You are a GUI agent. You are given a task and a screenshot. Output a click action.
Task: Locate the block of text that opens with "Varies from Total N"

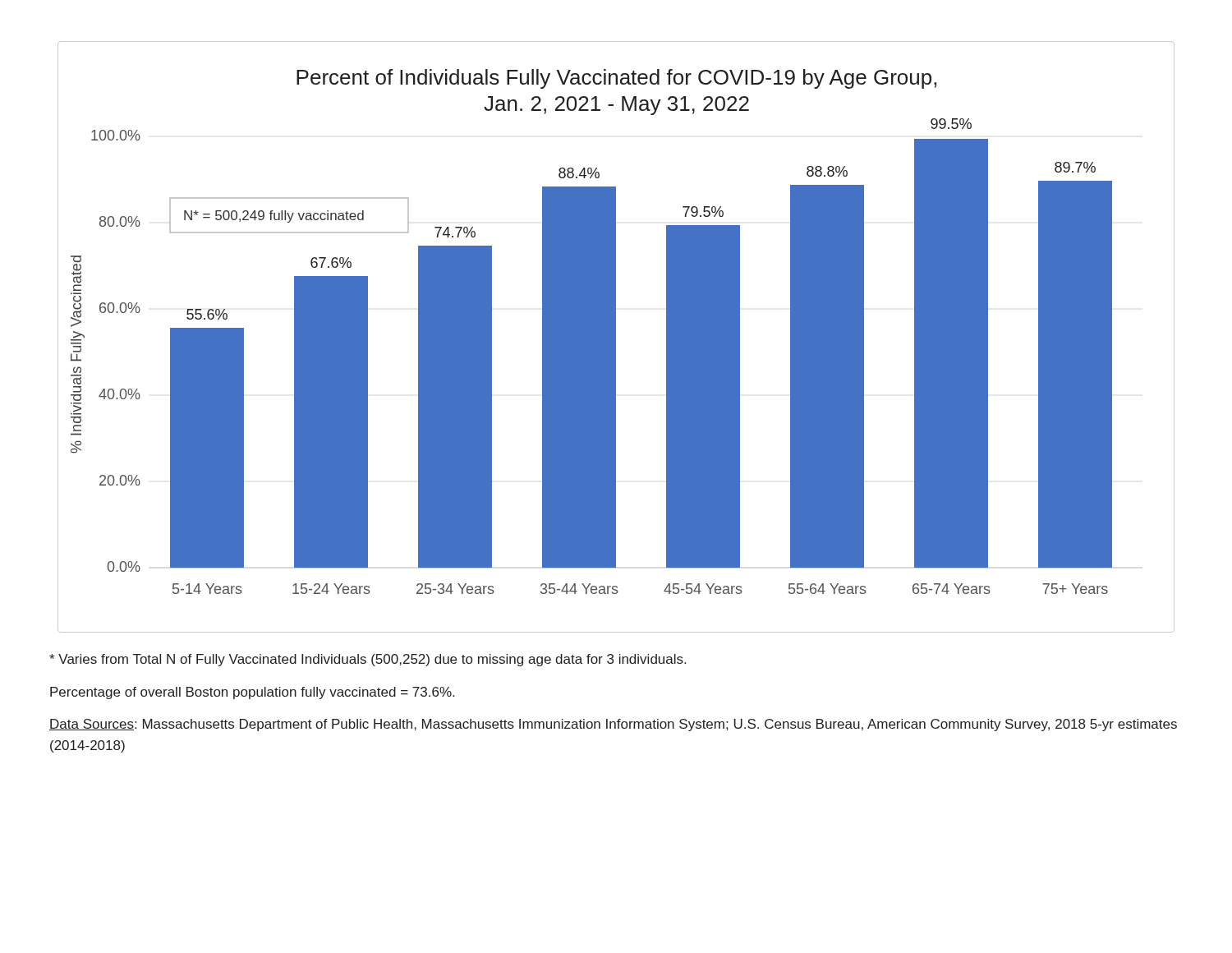click(x=368, y=659)
